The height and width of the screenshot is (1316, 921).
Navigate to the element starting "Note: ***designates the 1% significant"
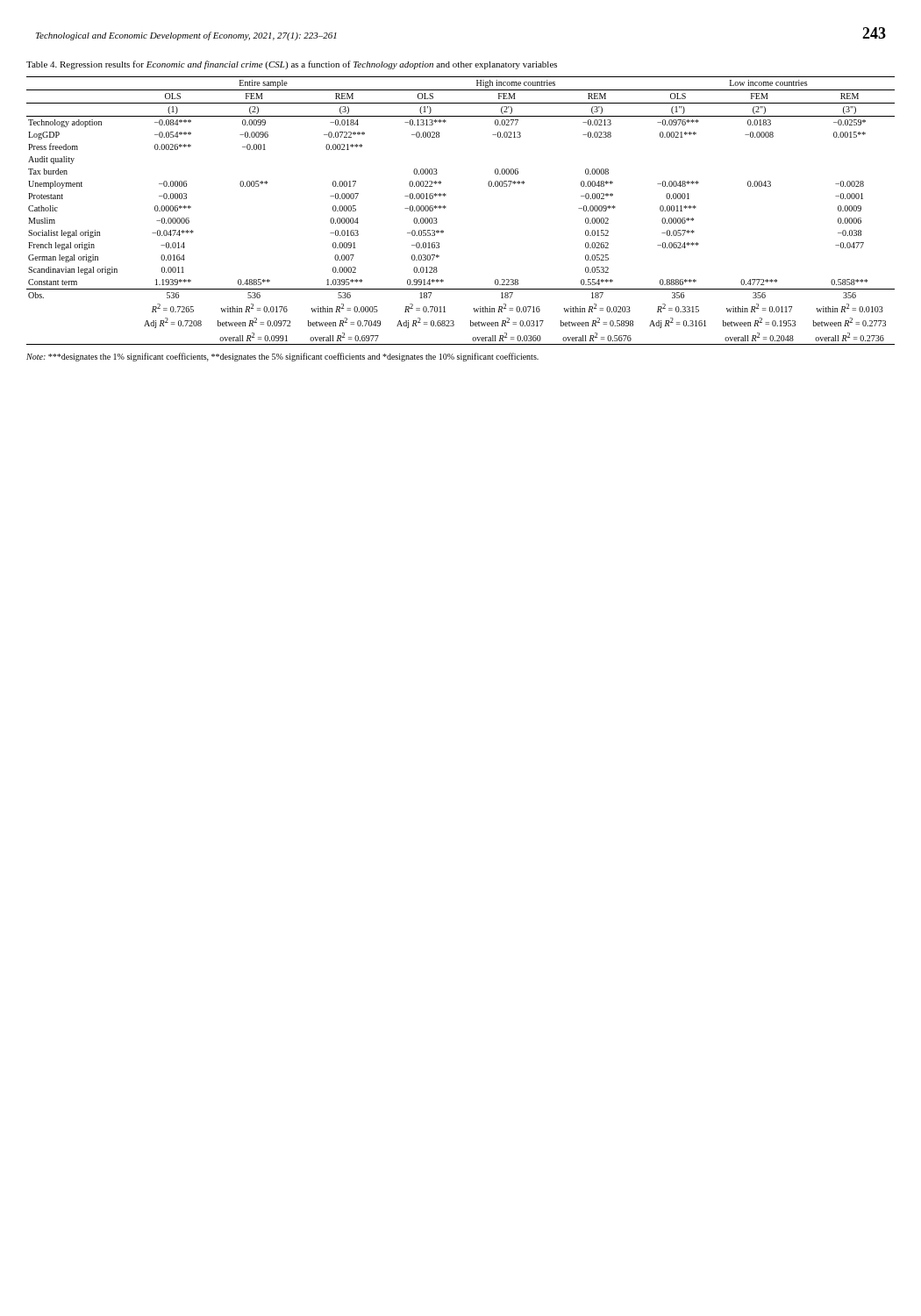283,357
